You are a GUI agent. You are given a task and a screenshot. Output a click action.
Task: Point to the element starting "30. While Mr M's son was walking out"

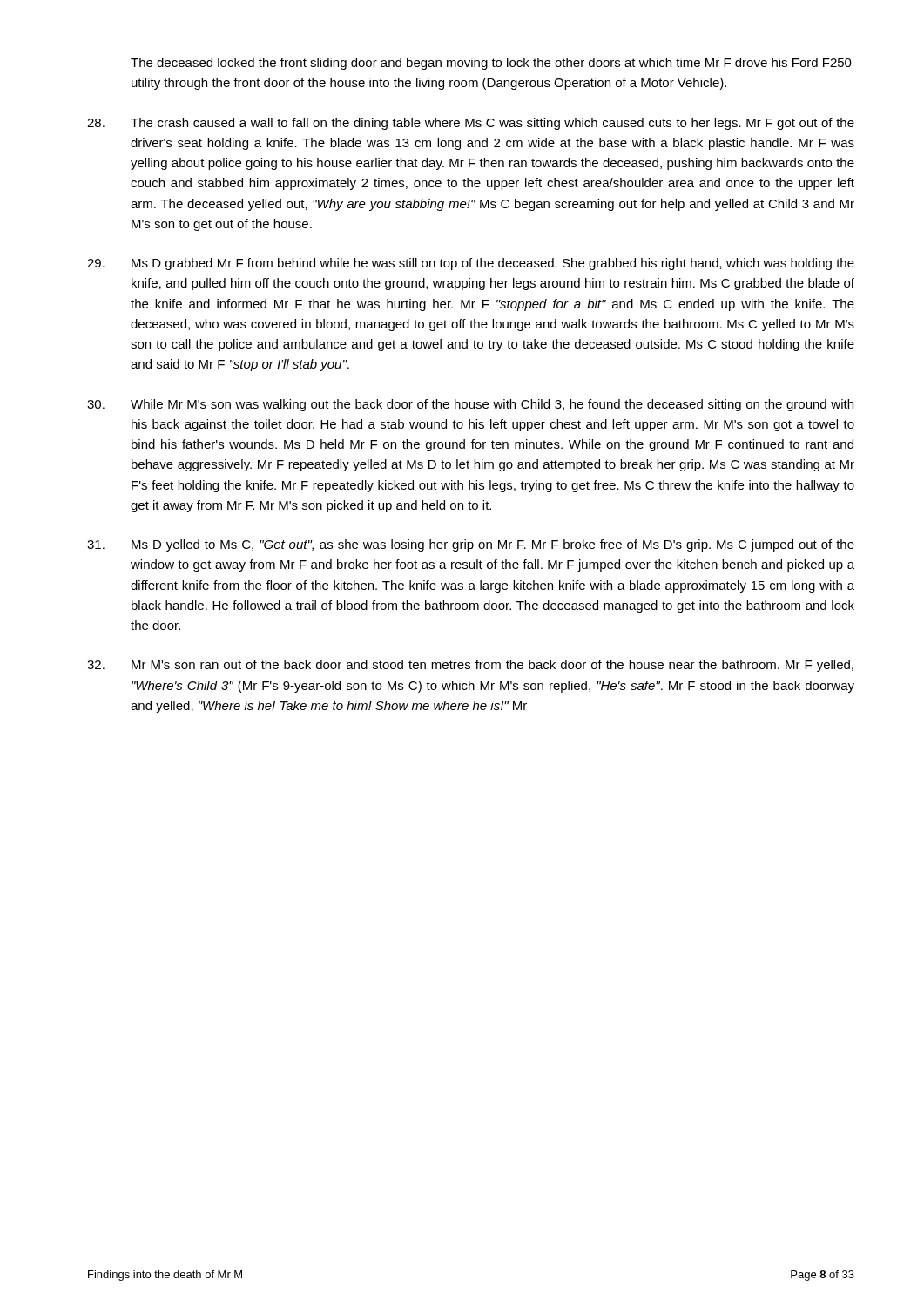(471, 454)
